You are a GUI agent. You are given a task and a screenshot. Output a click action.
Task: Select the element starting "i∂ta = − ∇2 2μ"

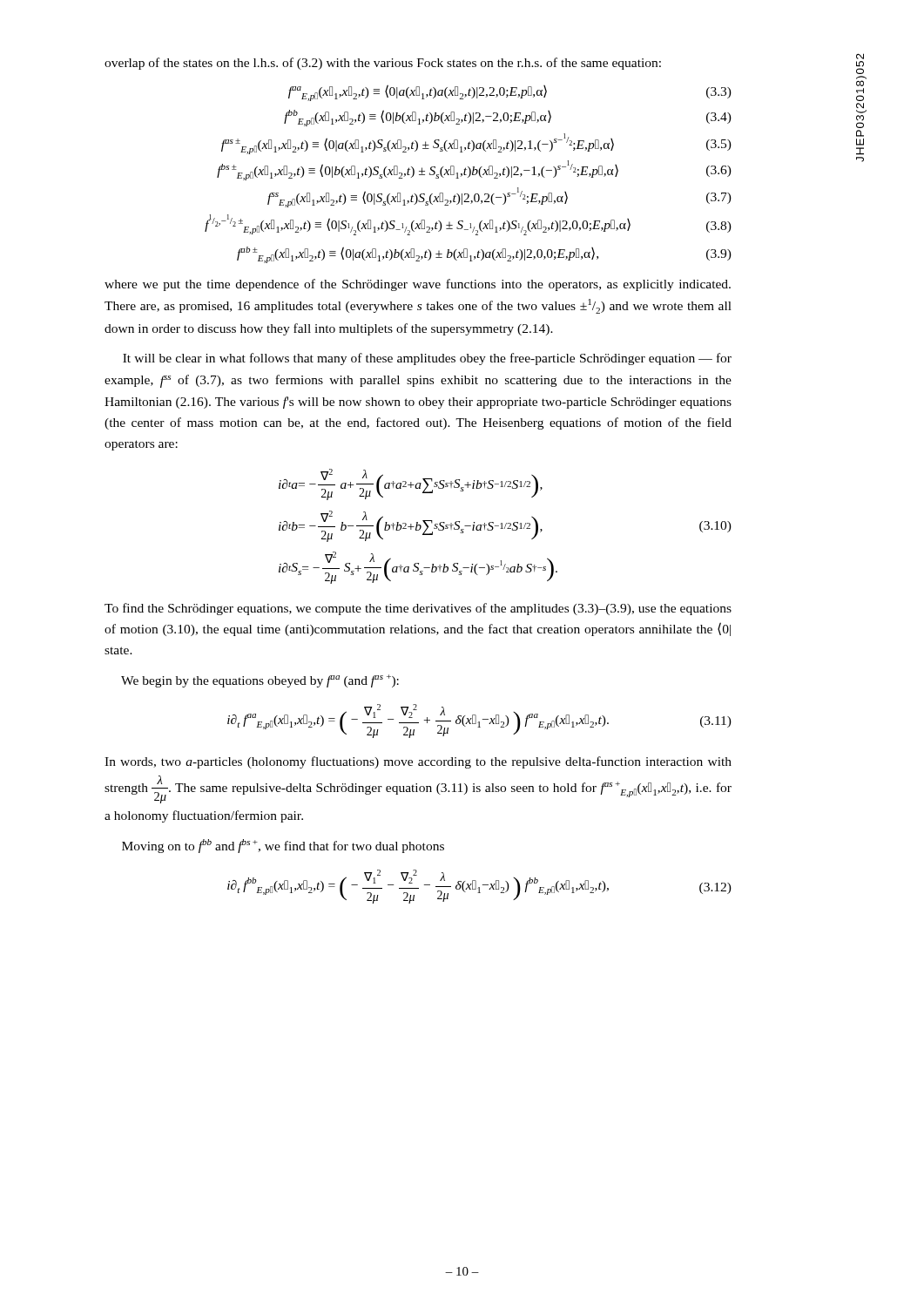[418, 526]
